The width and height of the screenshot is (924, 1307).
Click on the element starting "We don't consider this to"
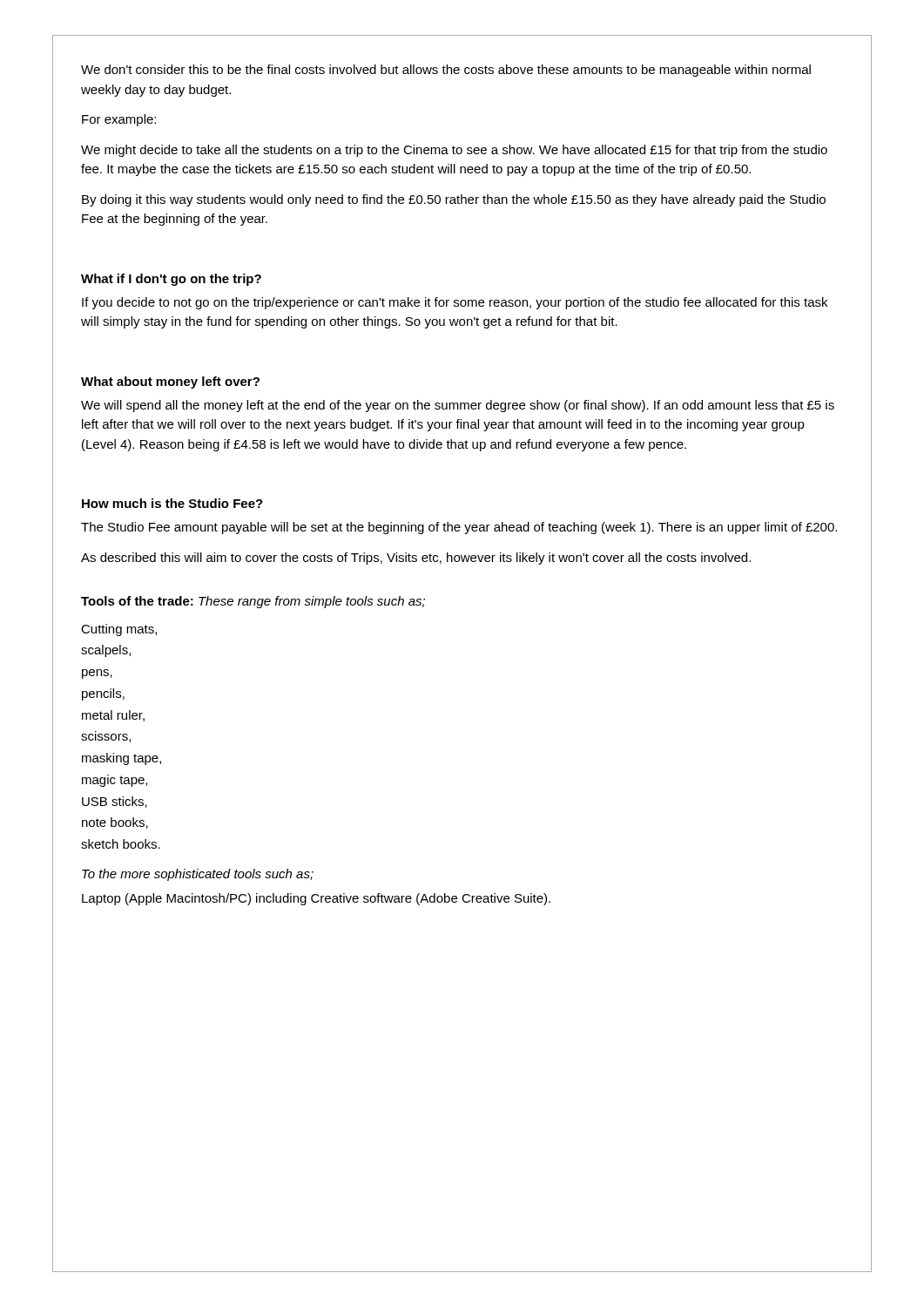(x=446, y=79)
